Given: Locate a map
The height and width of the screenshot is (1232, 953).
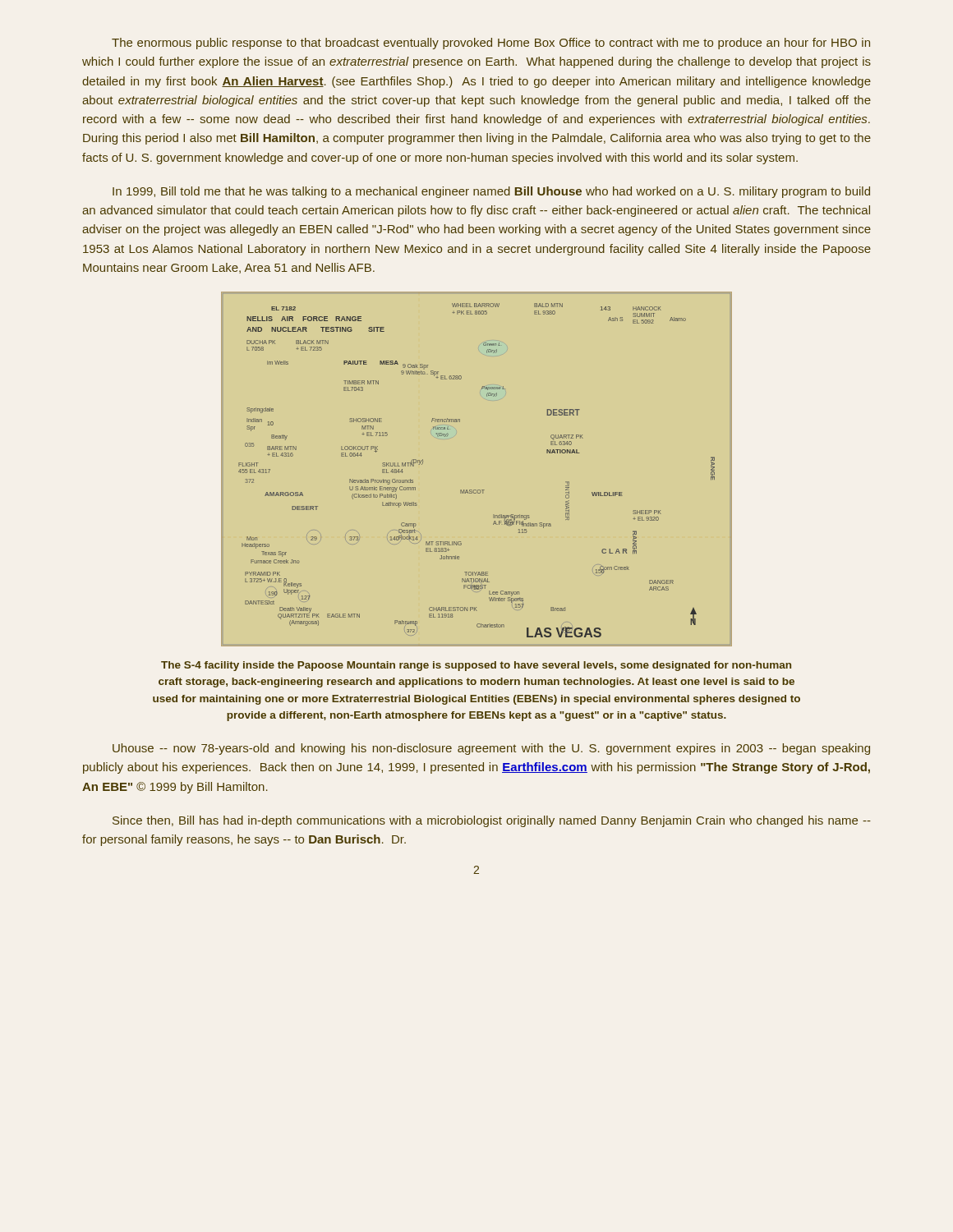Looking at the screenshot, I should pos(476,470).
